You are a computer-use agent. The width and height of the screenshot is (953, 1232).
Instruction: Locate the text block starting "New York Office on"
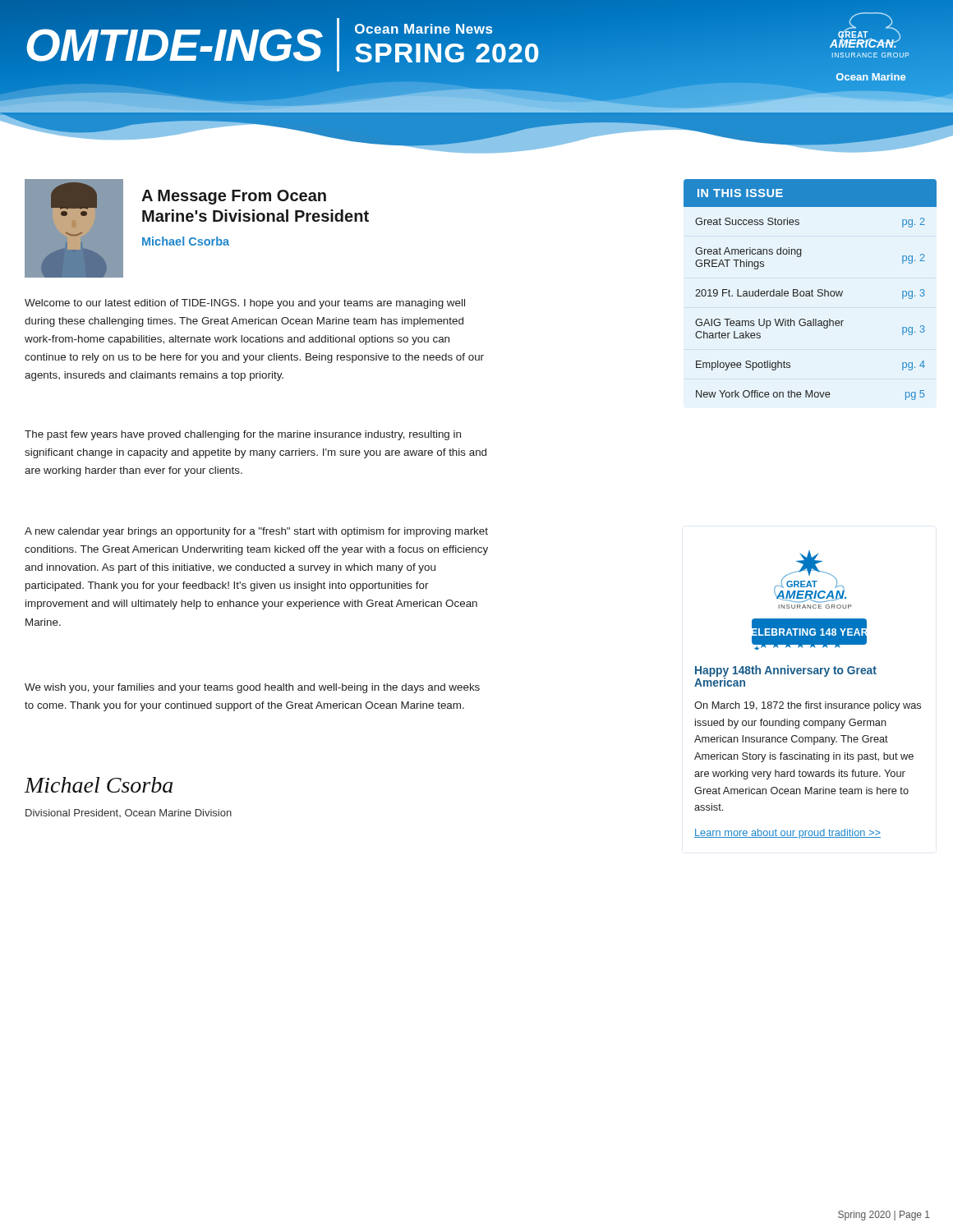810,394
